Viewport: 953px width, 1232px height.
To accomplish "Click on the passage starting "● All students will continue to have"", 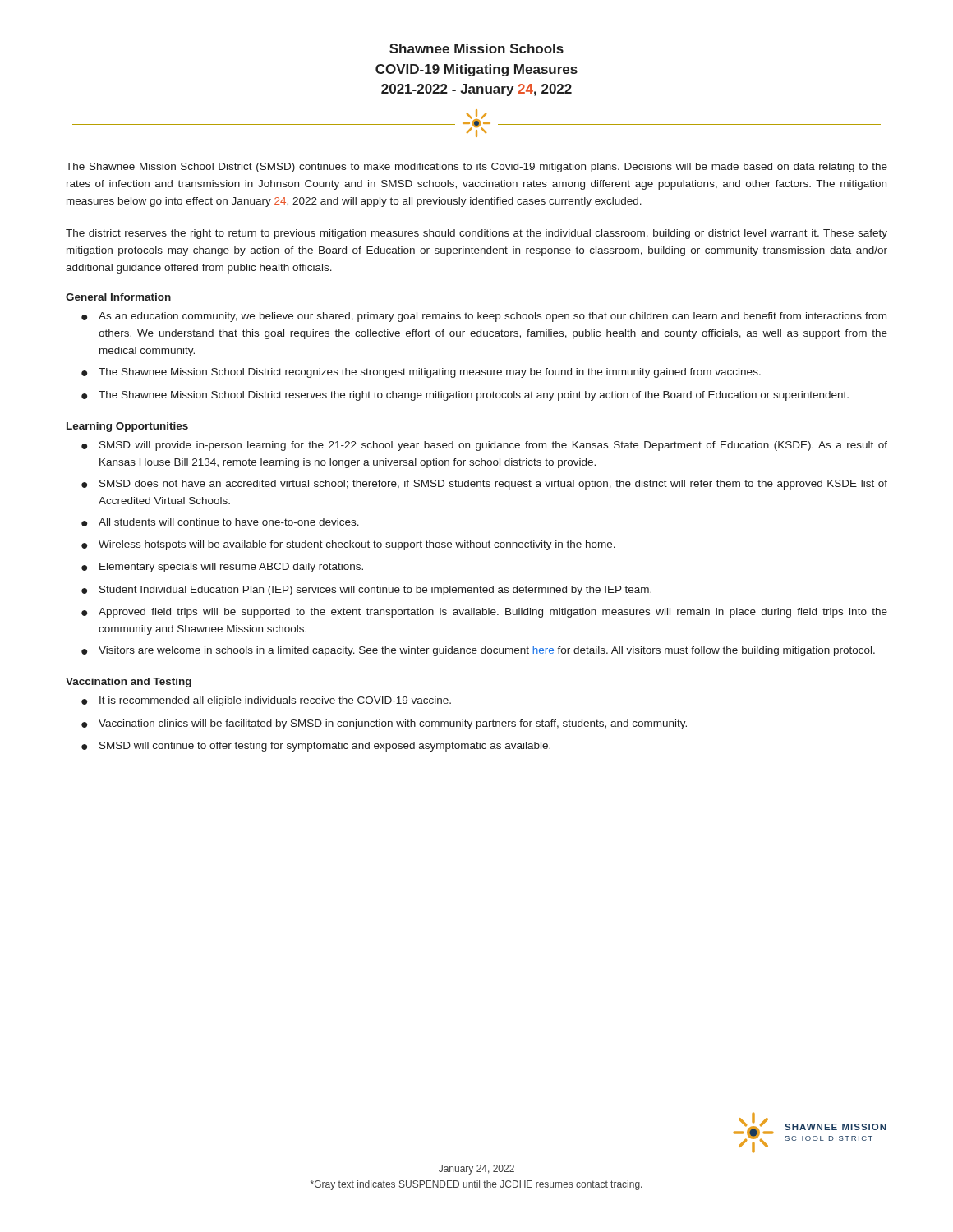I will click(x=220, y=522).
